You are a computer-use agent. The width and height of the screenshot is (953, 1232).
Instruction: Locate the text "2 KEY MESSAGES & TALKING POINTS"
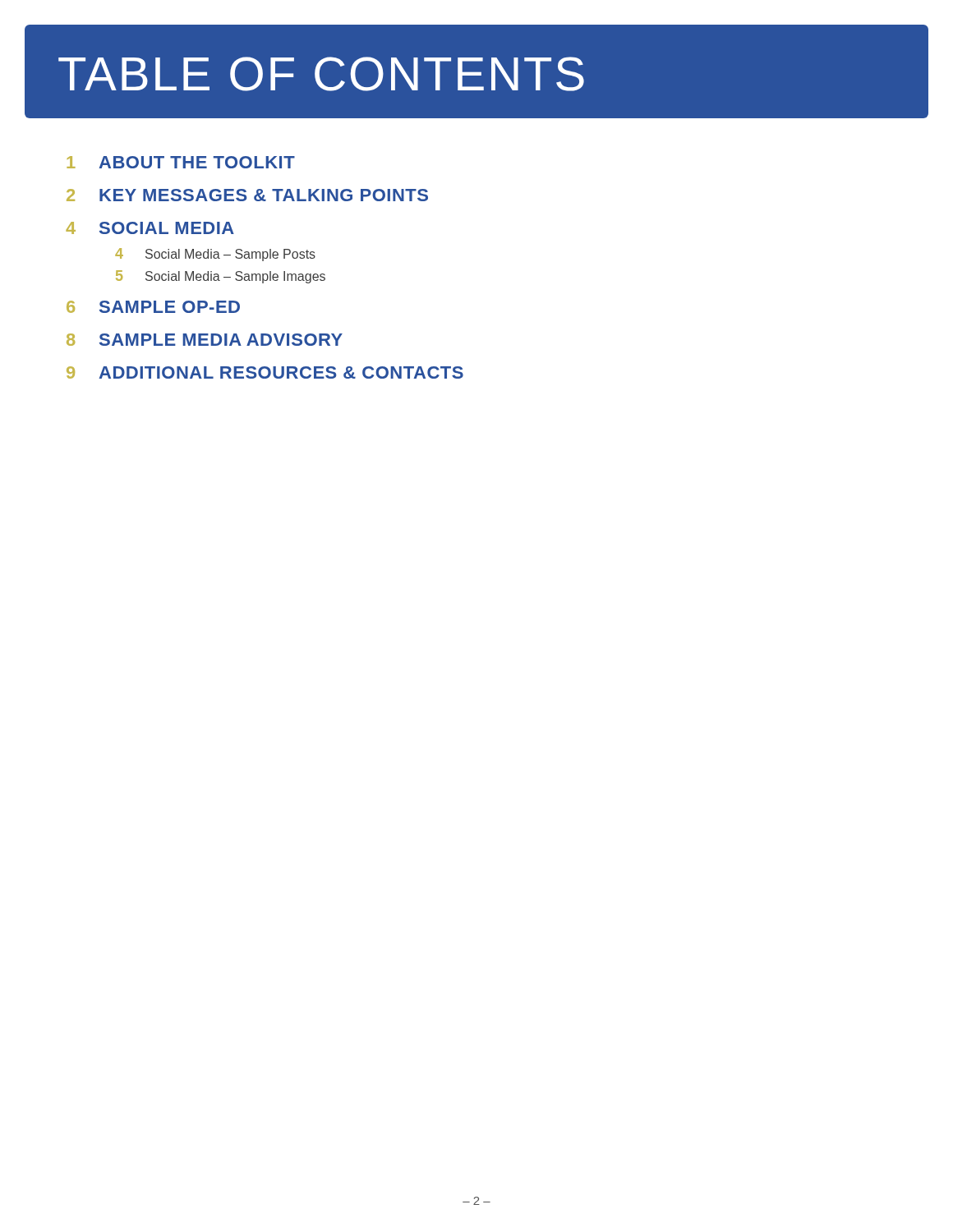coord(247,195)
